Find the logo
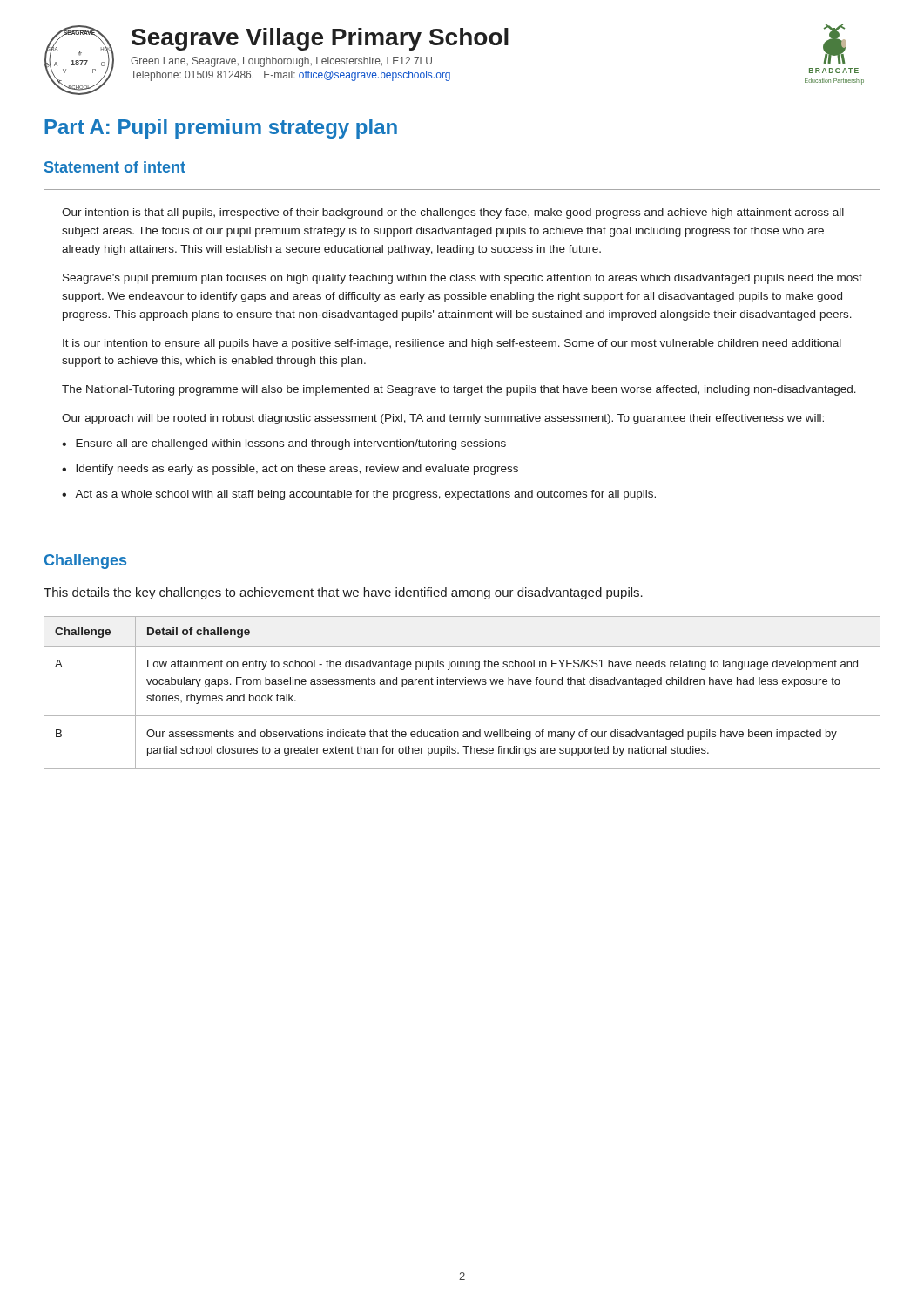 pyautogui.click(x=837, y=56)
